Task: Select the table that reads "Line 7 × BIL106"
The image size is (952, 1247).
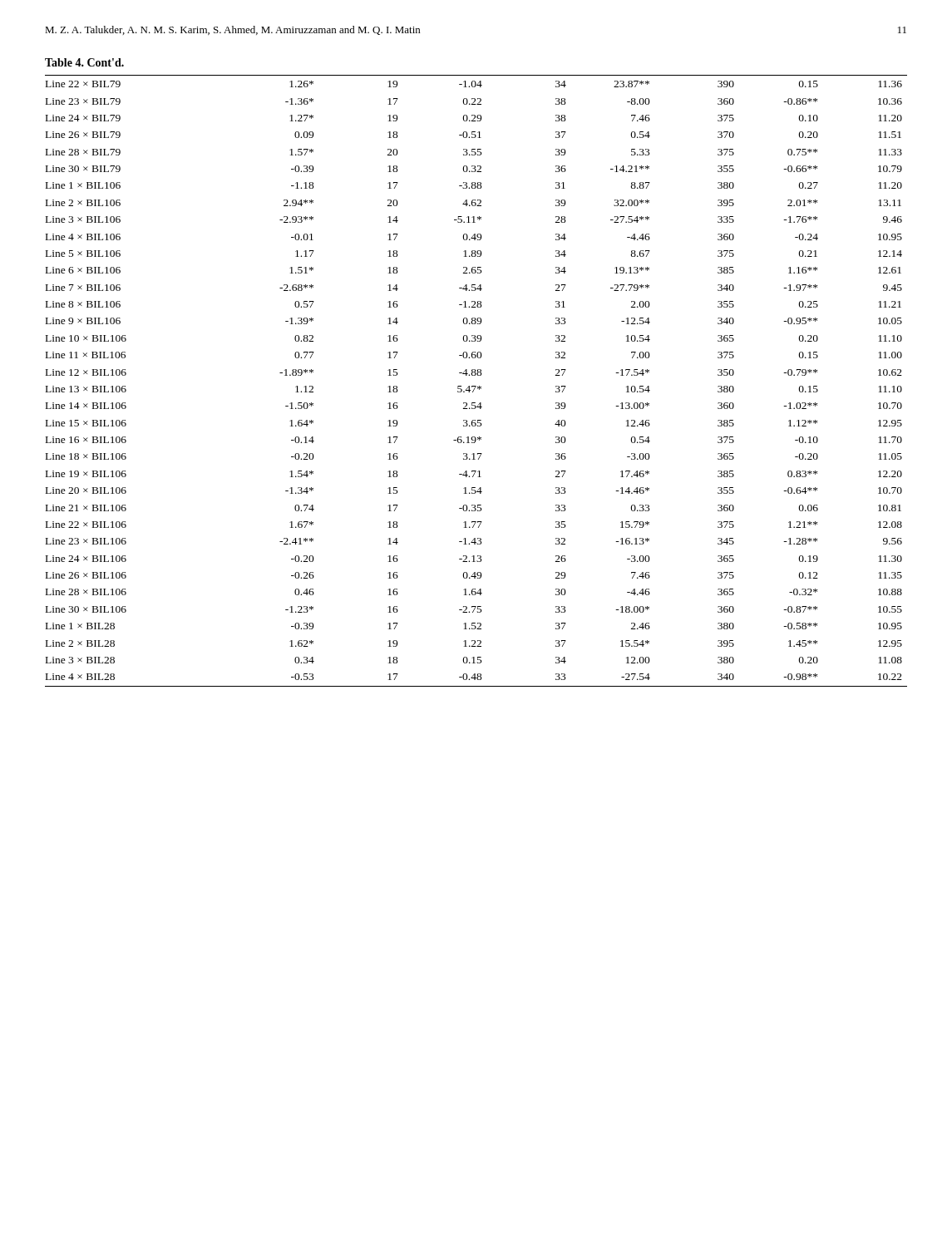Action: pyautogui.click(x=476, y=381)
